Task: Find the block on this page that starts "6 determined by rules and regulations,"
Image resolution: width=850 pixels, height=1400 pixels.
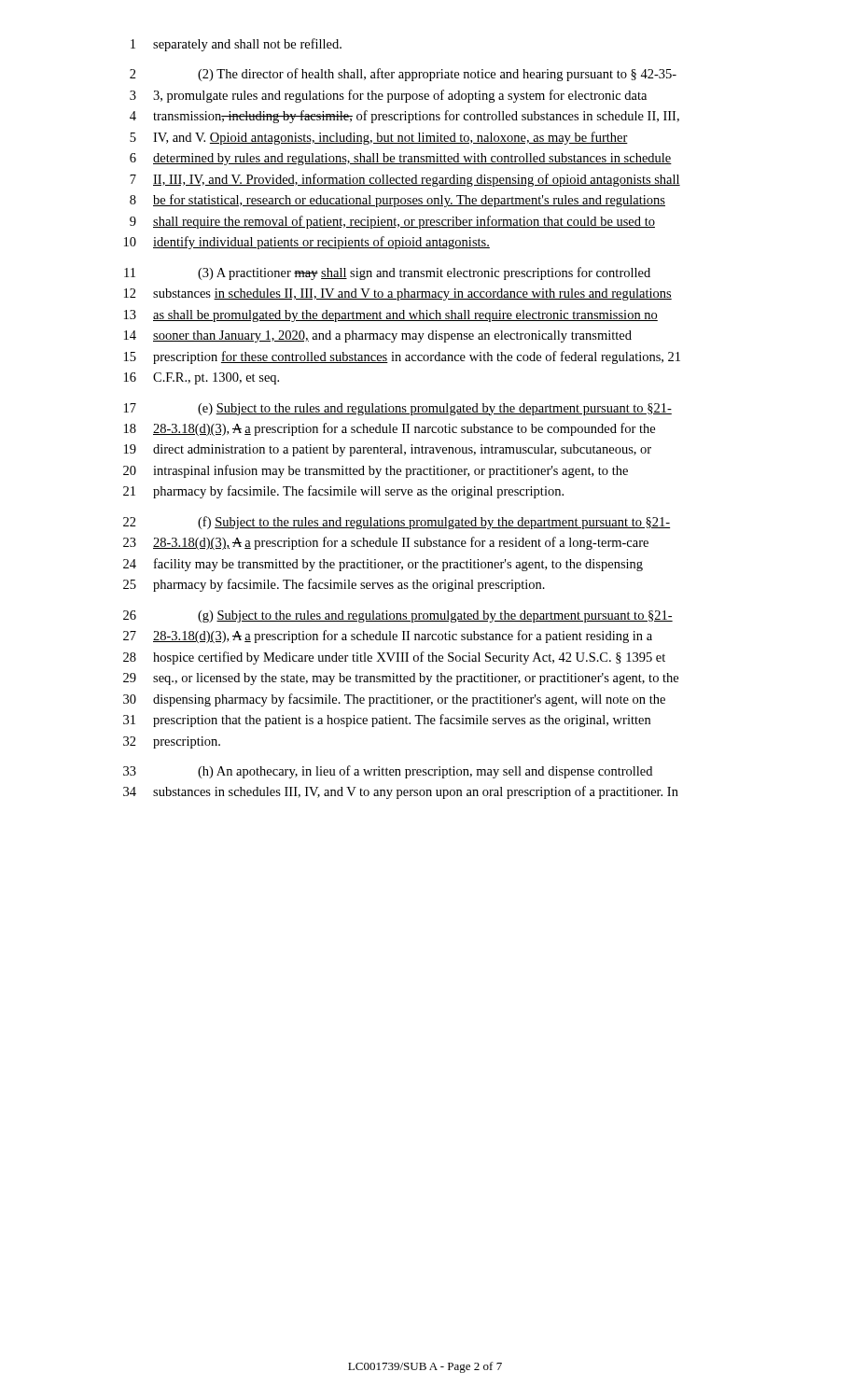Action: click(x=442, y=158)
